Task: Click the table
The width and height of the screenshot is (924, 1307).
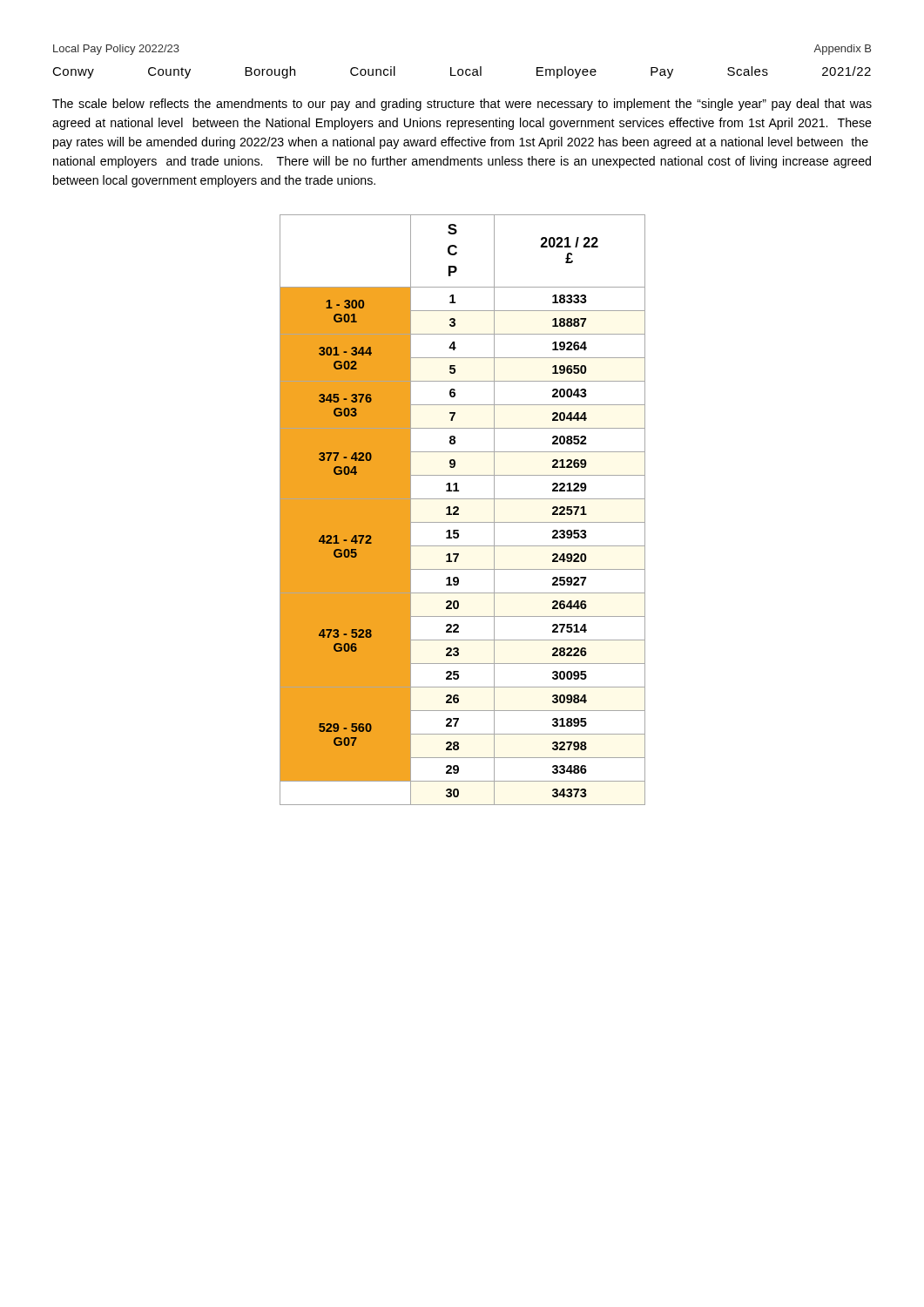Action: [x=462, y=510]
